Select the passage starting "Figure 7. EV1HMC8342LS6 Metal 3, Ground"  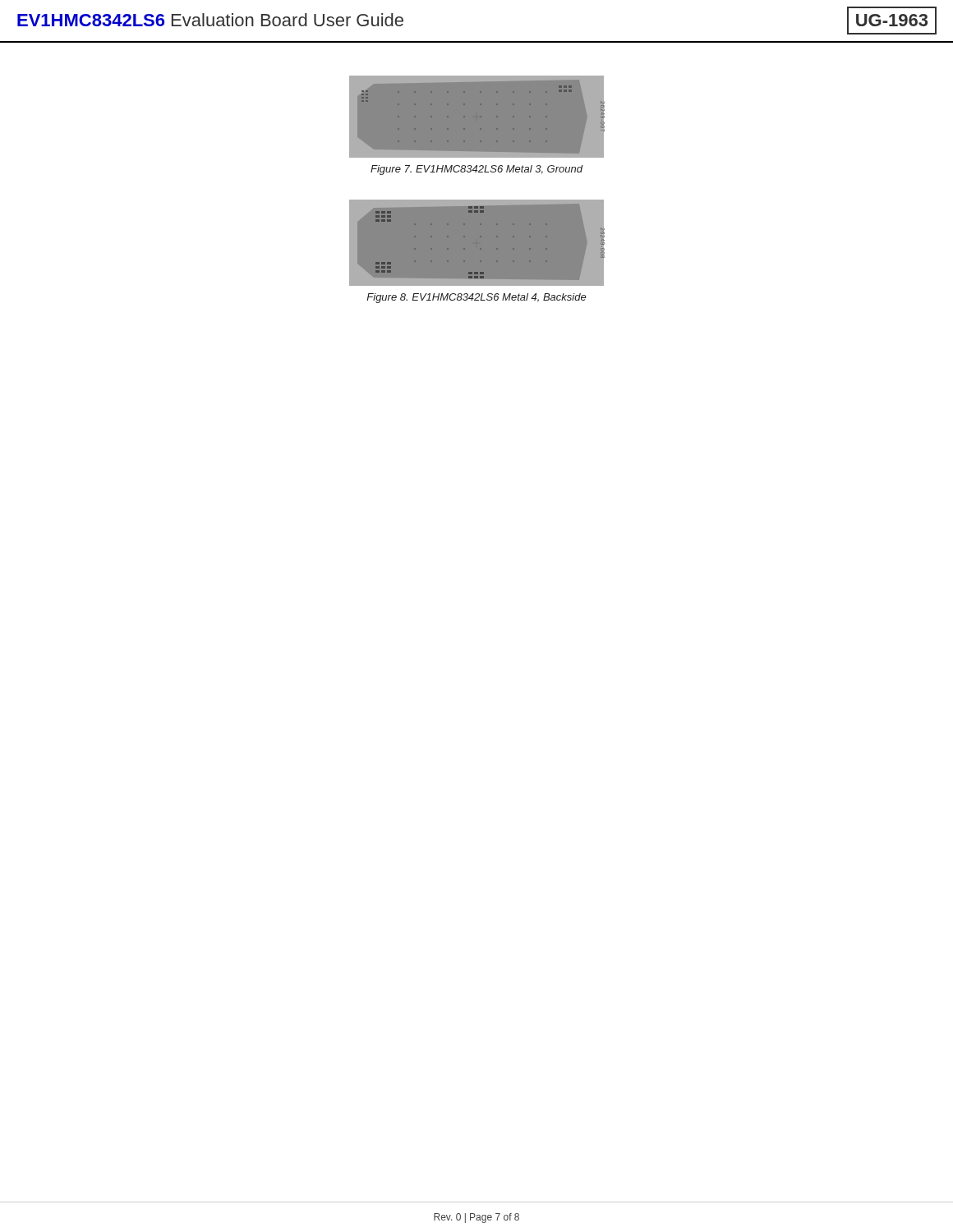point(476,169)
